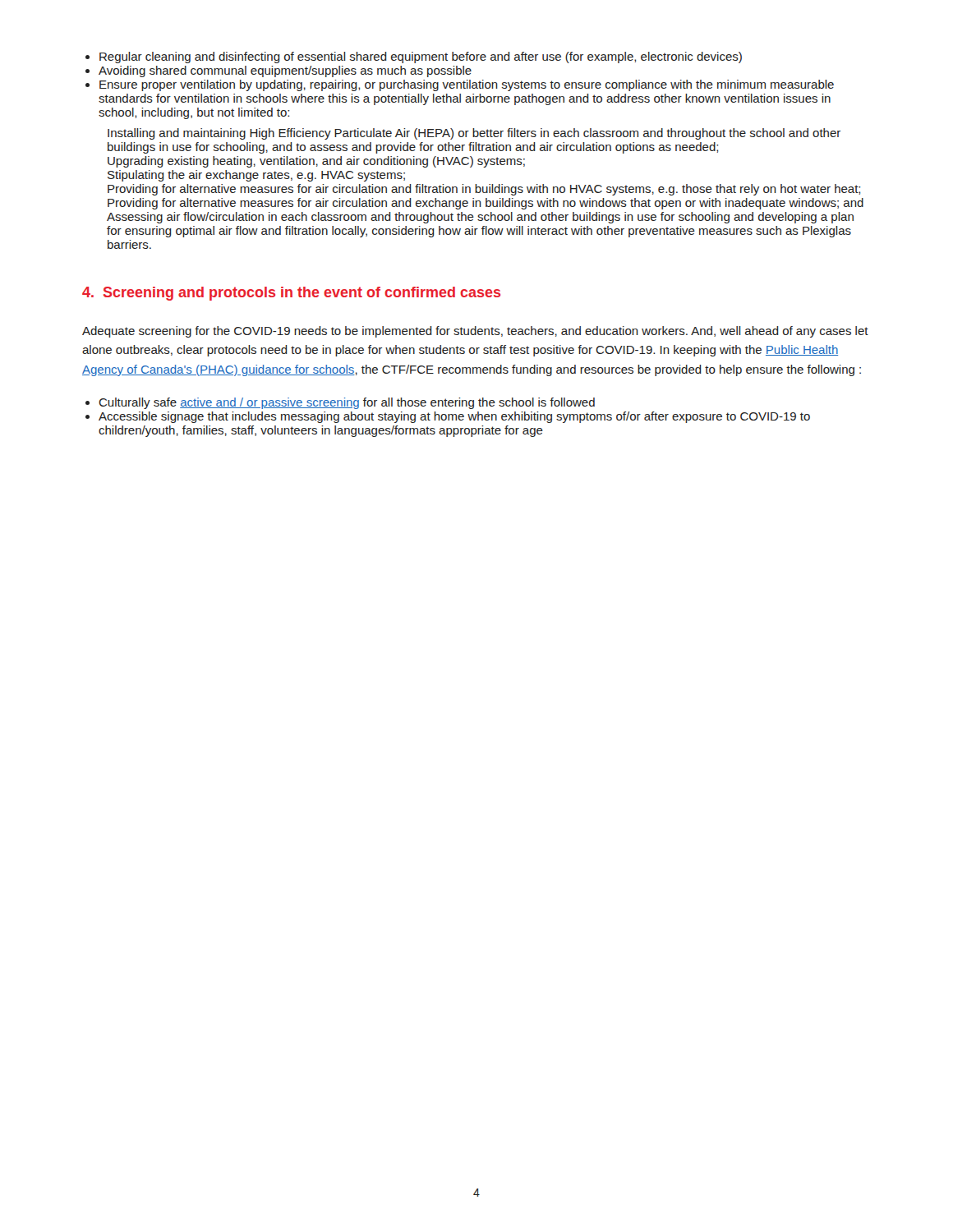
Task: Point to the block beginning "Assessing air flow/circulation in each classroom and"
Action: 489,230
